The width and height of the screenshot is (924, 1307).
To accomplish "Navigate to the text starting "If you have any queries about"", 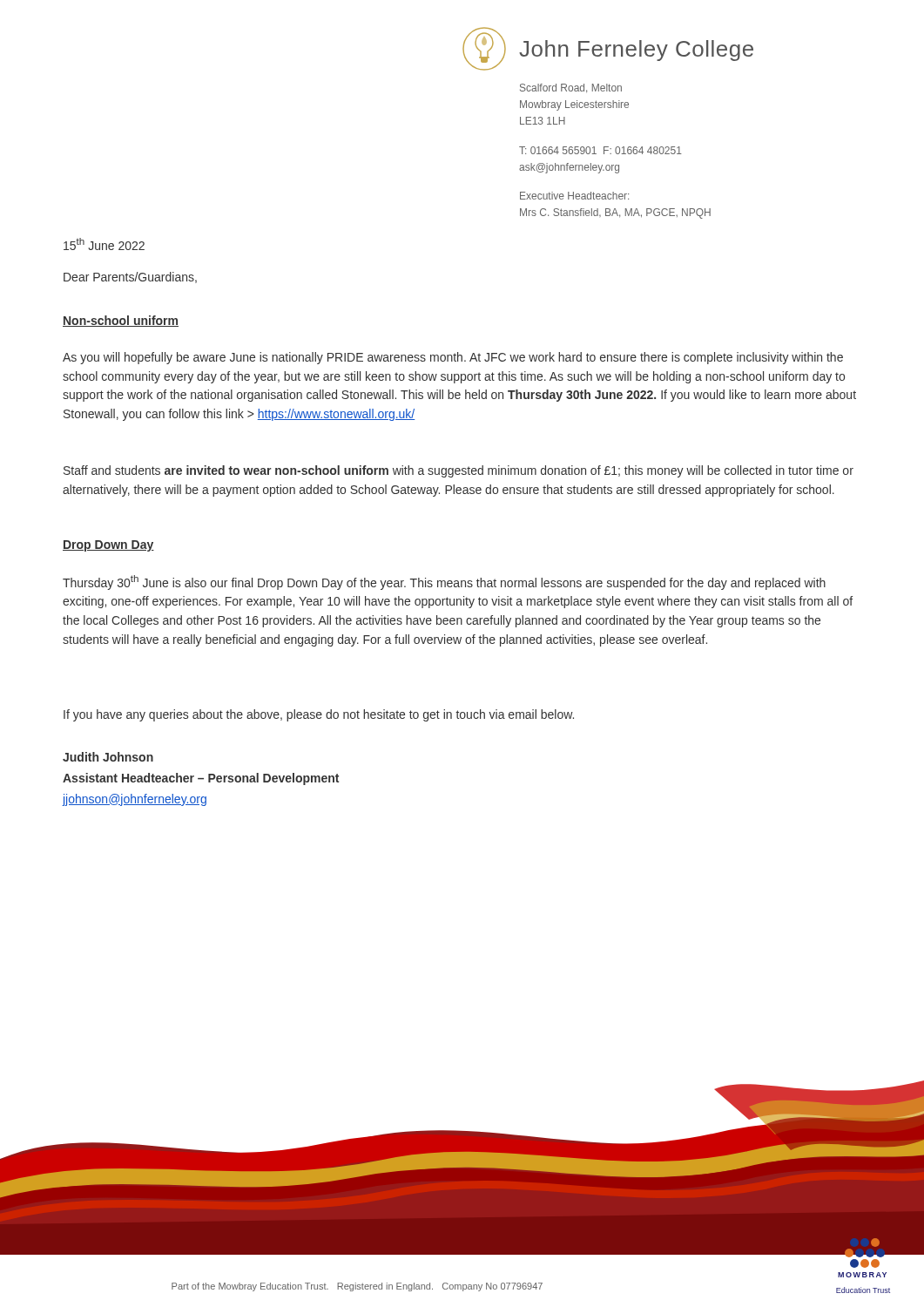I will point(319,714).
